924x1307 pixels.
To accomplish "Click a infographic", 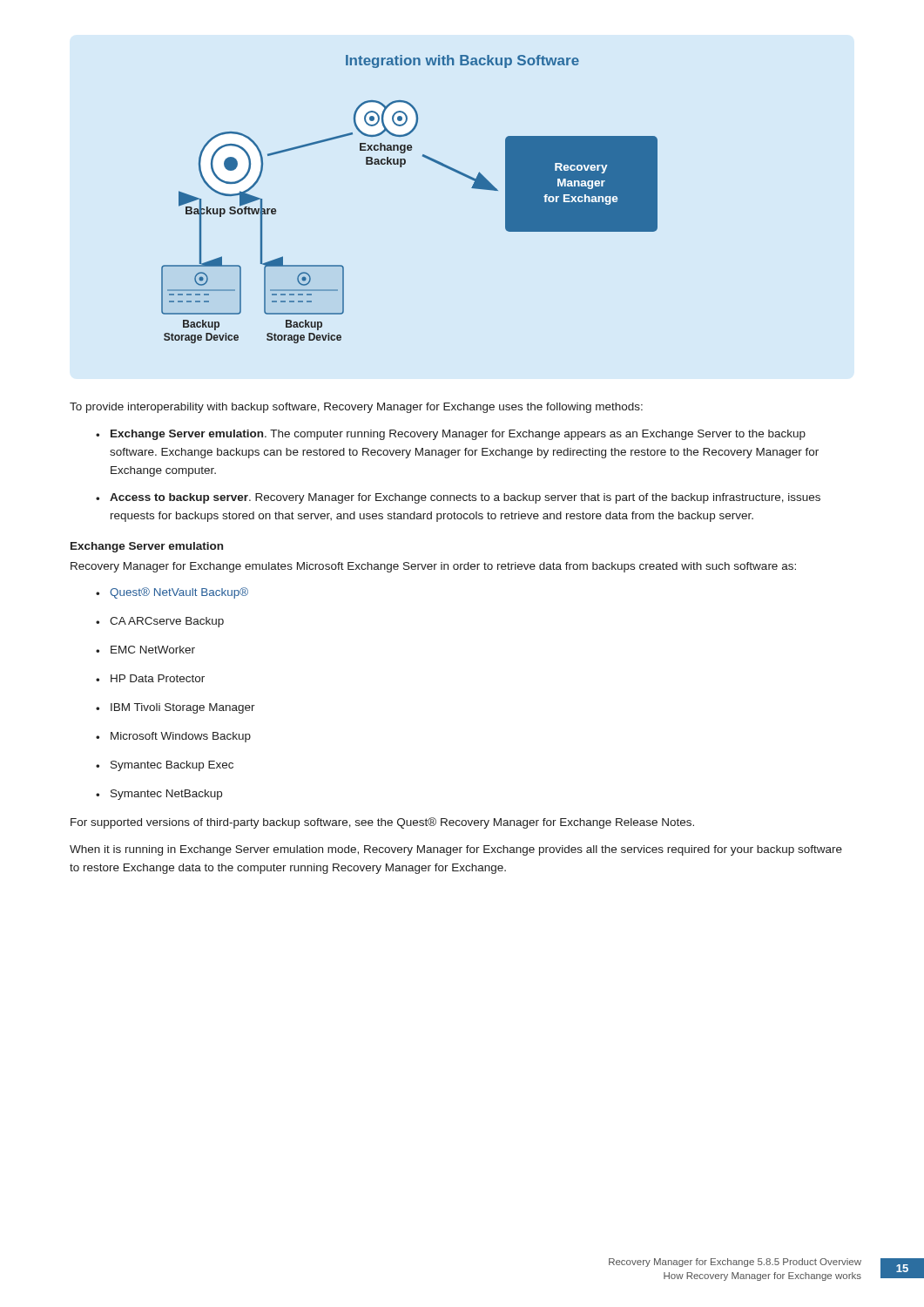I will pyautogui.click(x=462, y=207).
